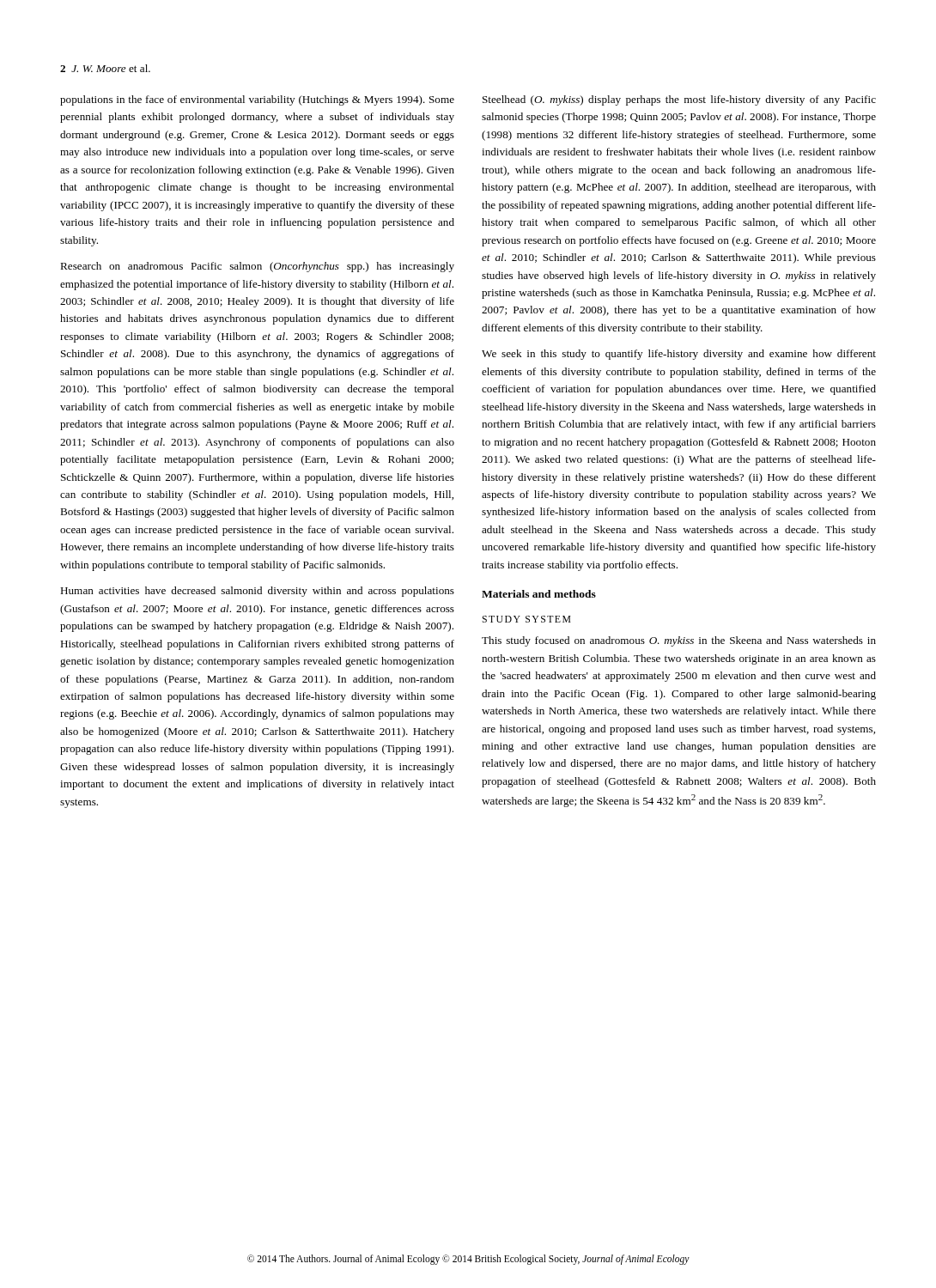Click on the text block that reads "Human activities have decreased salmonid diversity"
The width and height of the screenshot is (936, 1288).
pyautogui.click(x=257, y=697)
